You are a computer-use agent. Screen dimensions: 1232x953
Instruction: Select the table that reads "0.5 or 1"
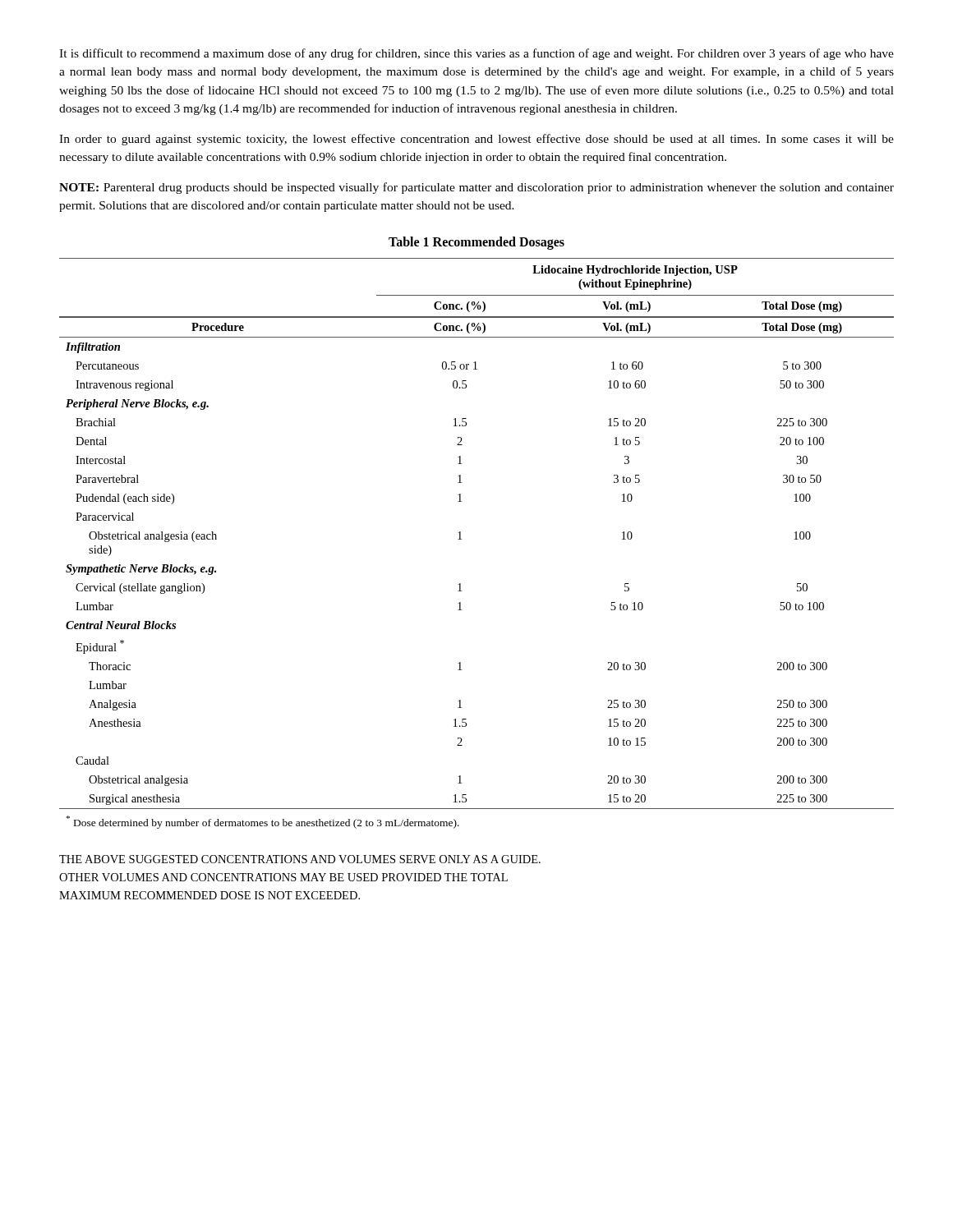point(476,545)
